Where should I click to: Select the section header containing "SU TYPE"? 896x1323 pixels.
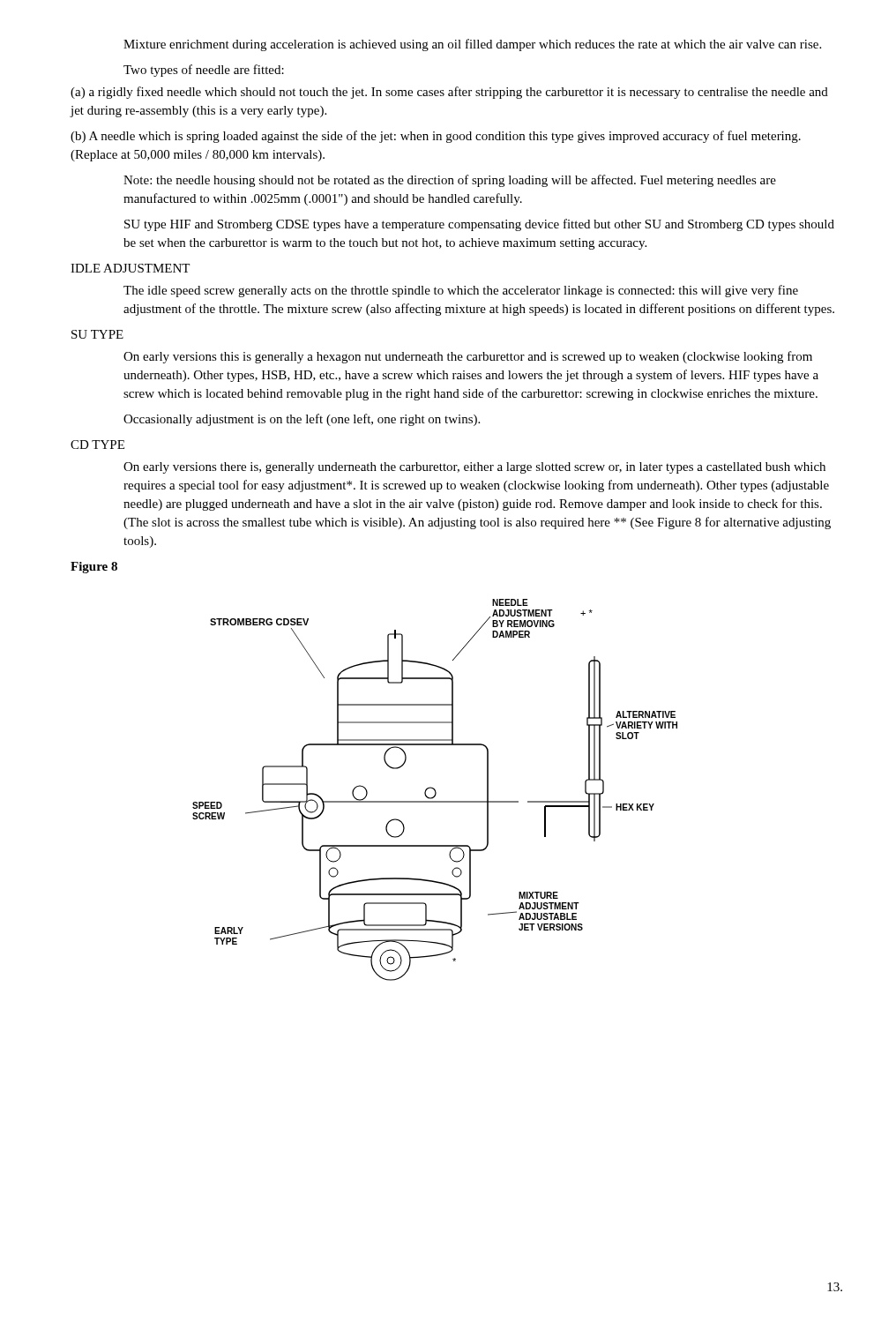coord(97,334)
